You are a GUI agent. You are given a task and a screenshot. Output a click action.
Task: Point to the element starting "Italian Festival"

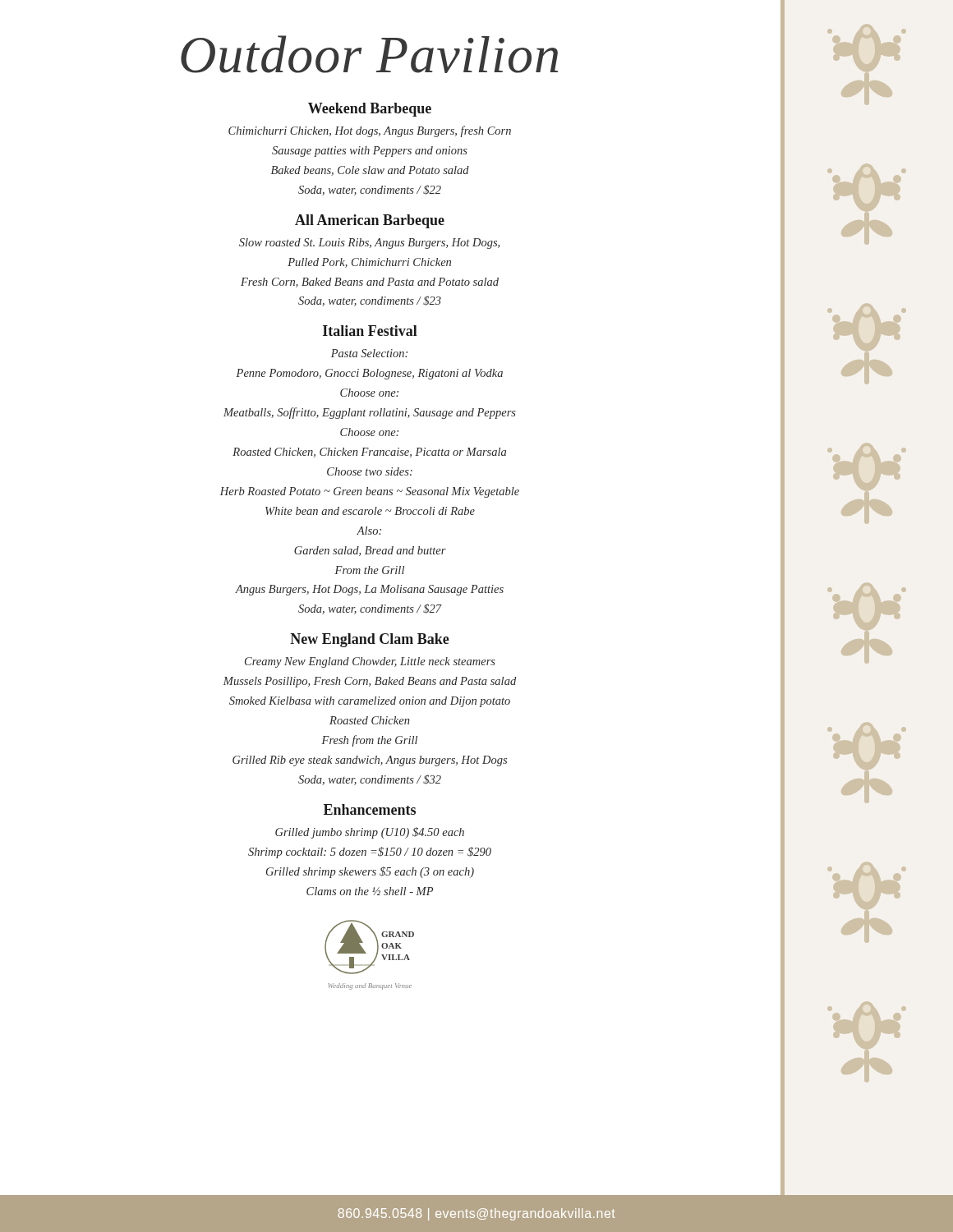pyautogui.click(x=370, y=331)
